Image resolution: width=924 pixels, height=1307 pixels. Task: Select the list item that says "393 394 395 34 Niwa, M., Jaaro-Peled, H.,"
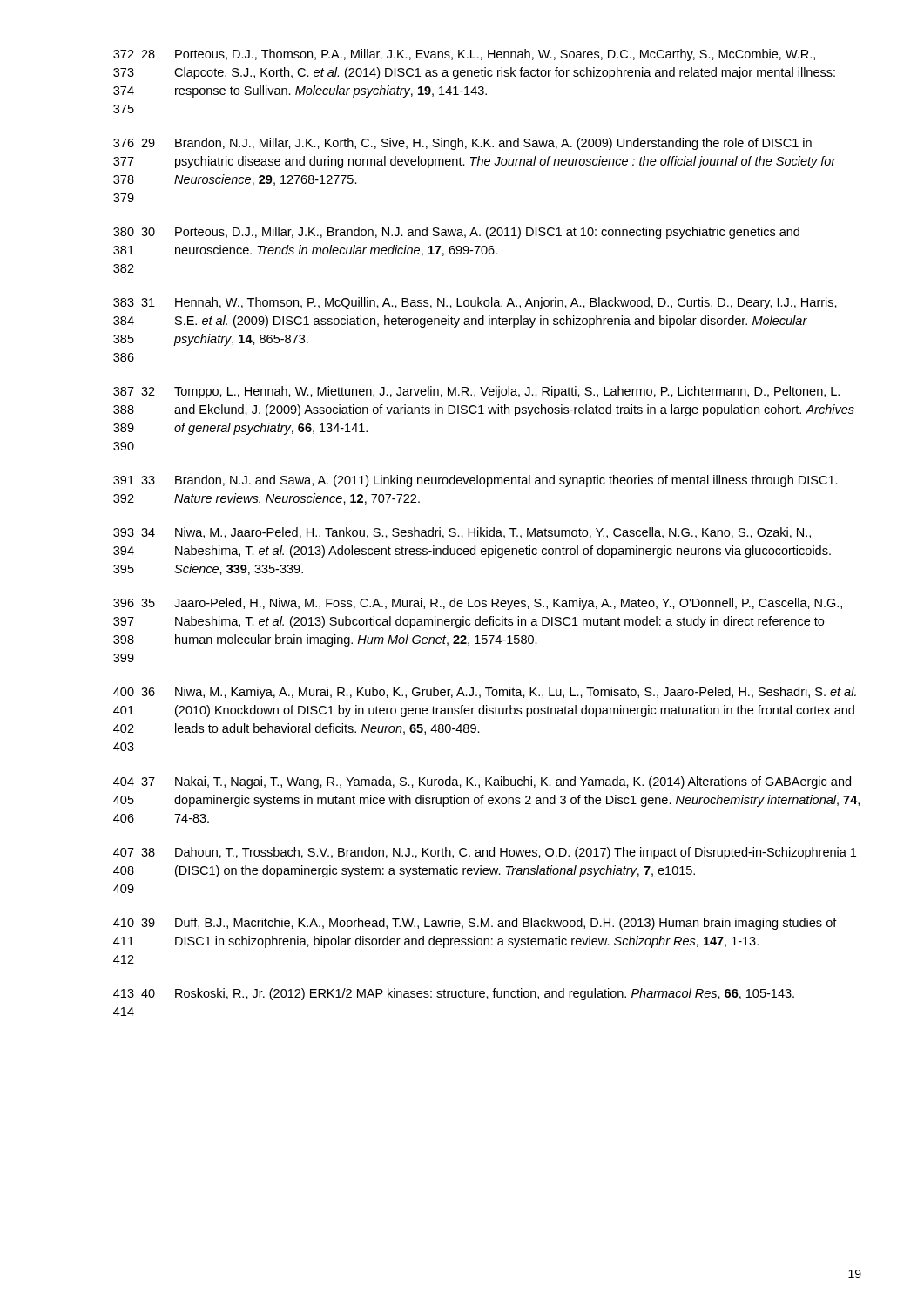(x=462, y=551)
